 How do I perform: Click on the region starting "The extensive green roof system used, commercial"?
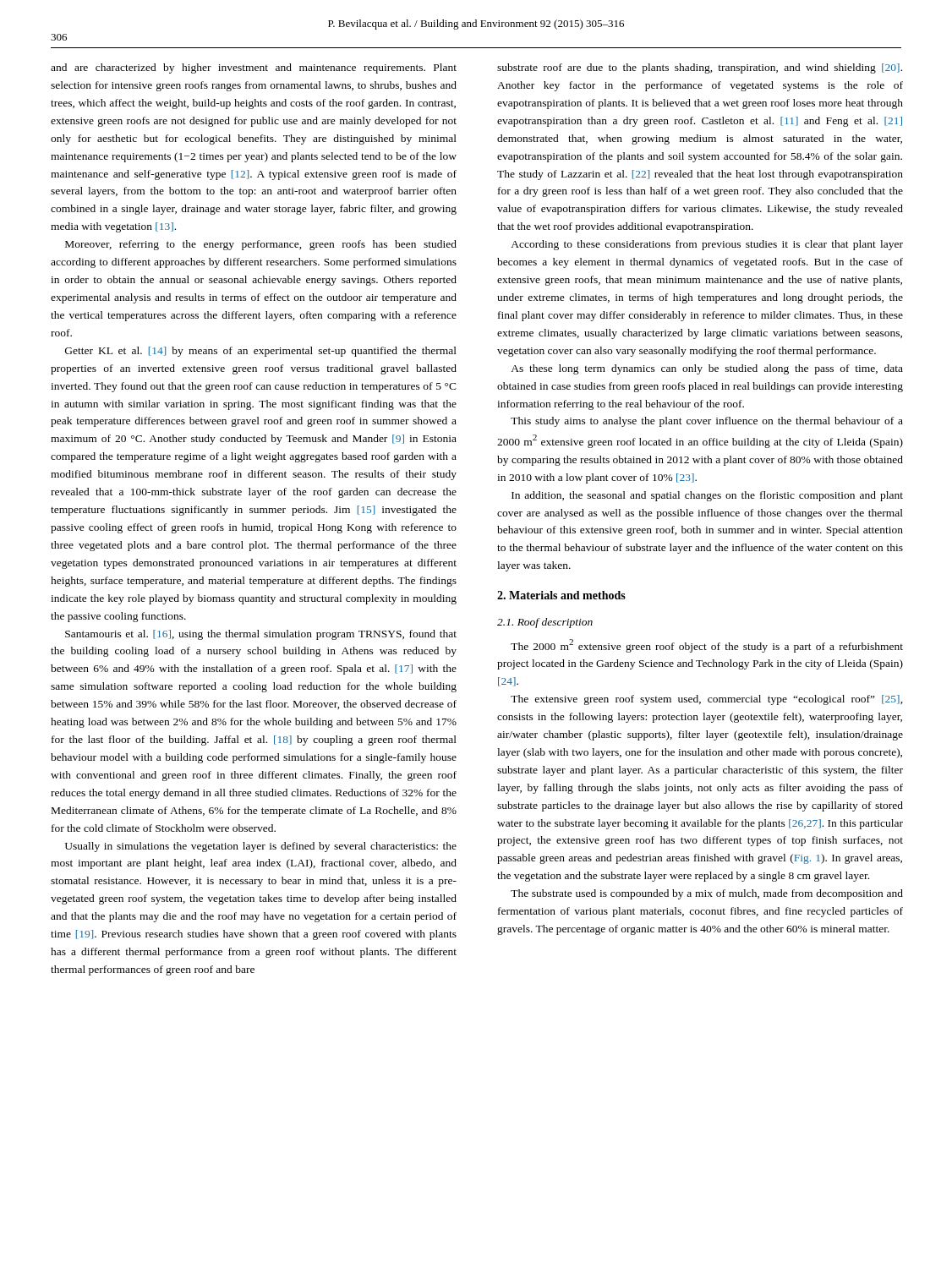pyautogui.click(x=700, y=788)
